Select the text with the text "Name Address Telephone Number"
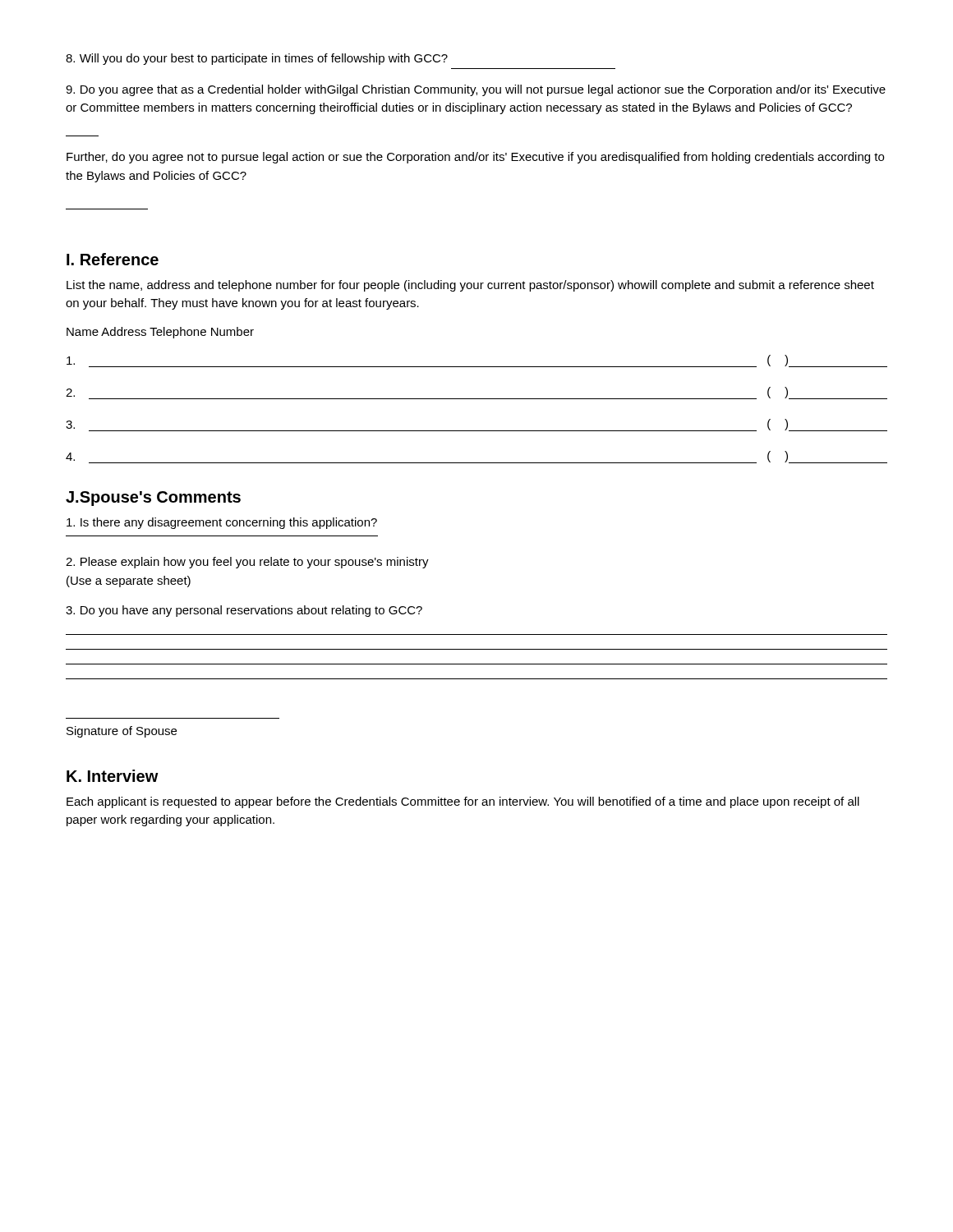 pos(160,331)
